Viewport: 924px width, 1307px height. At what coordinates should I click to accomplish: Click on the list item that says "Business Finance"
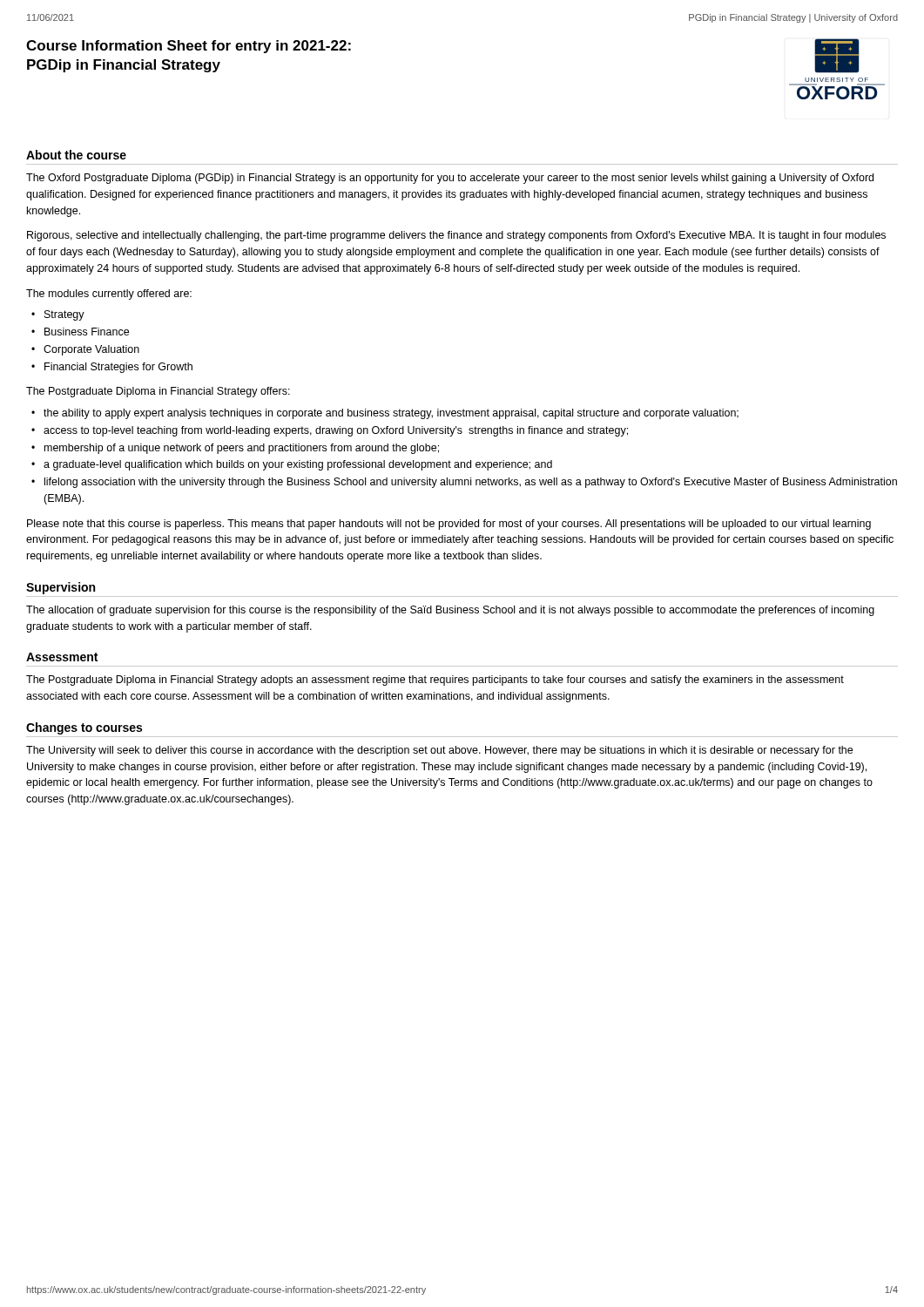click(86, 332)
